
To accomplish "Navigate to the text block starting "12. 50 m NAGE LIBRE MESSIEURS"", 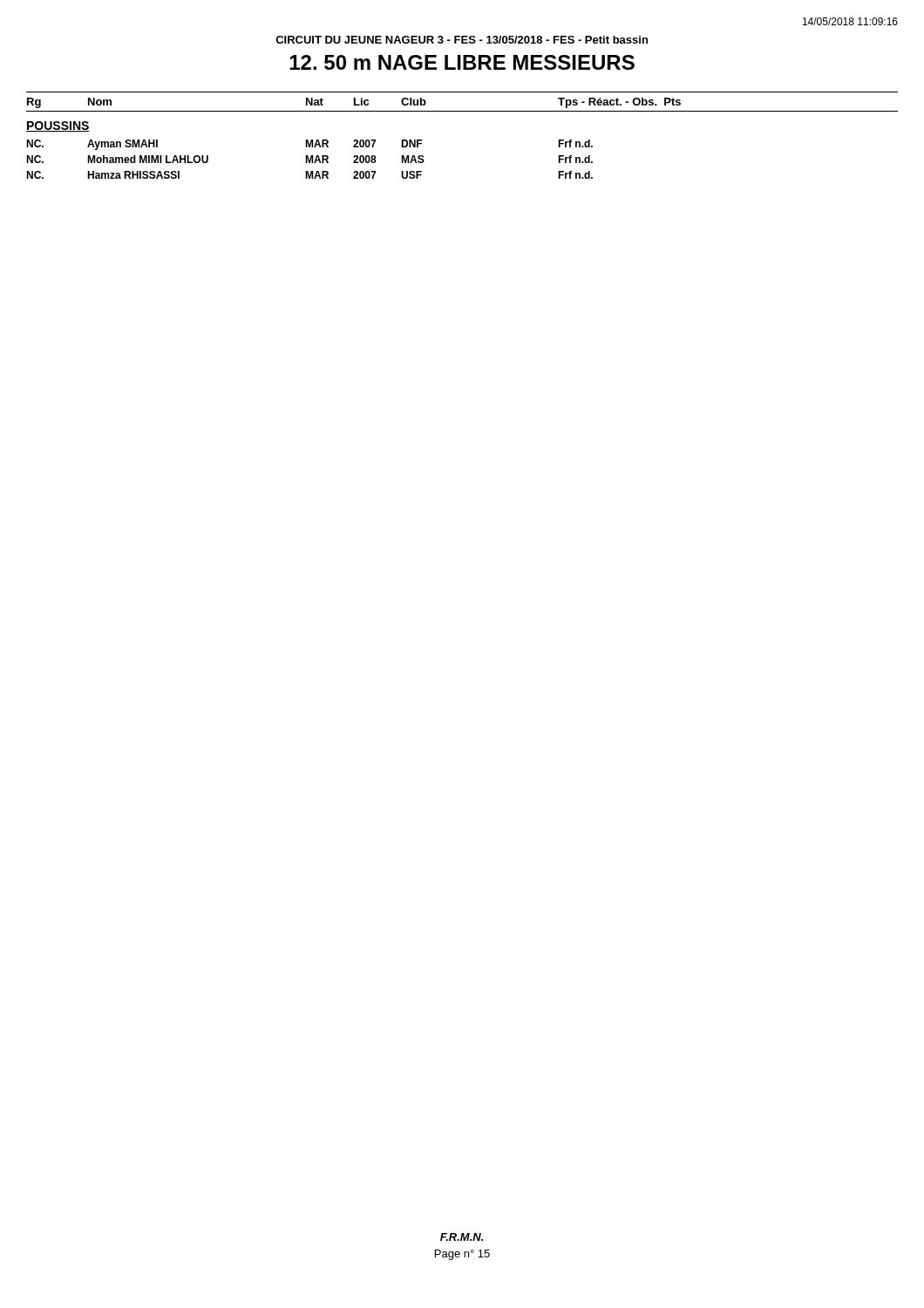I will tap(462, 62).
